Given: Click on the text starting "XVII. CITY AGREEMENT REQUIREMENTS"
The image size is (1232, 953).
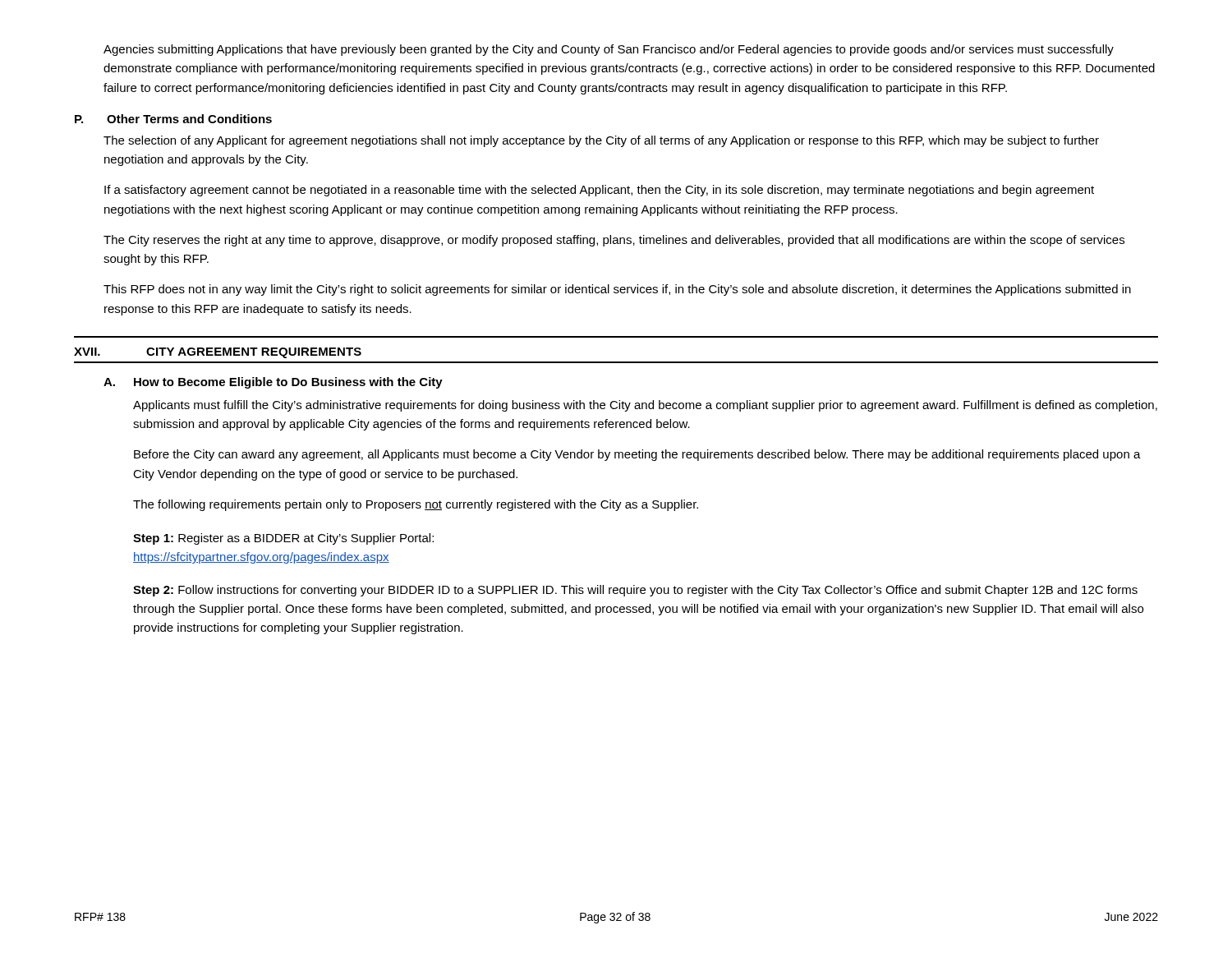Looking at the screenshot, I should pyautogui.click(x=218, y=351).
